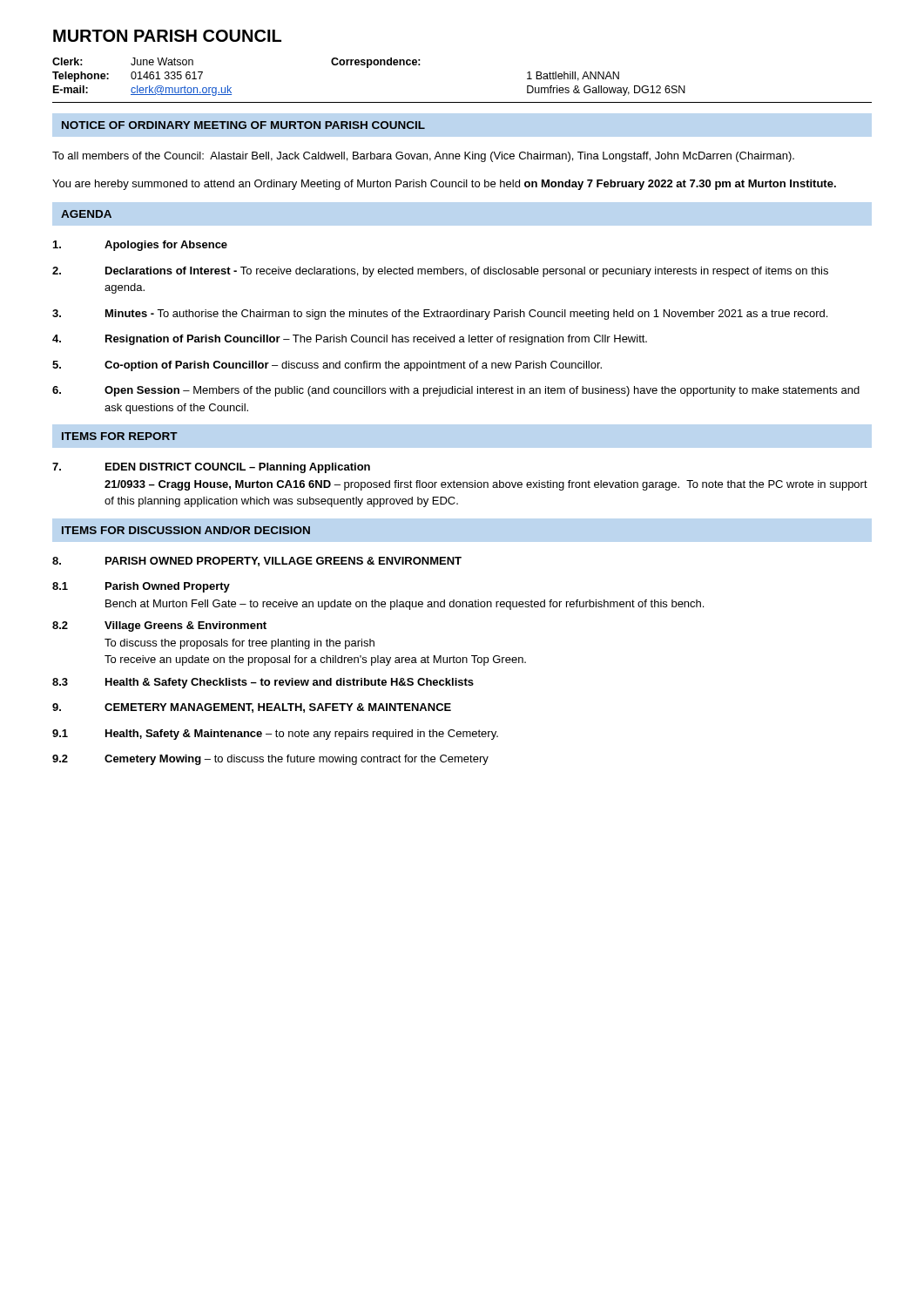Point to the section header beginning "ITEMS FOR DISCUSSION"
The height and width of the screenshot is (1307, 924).
(186, 530)
